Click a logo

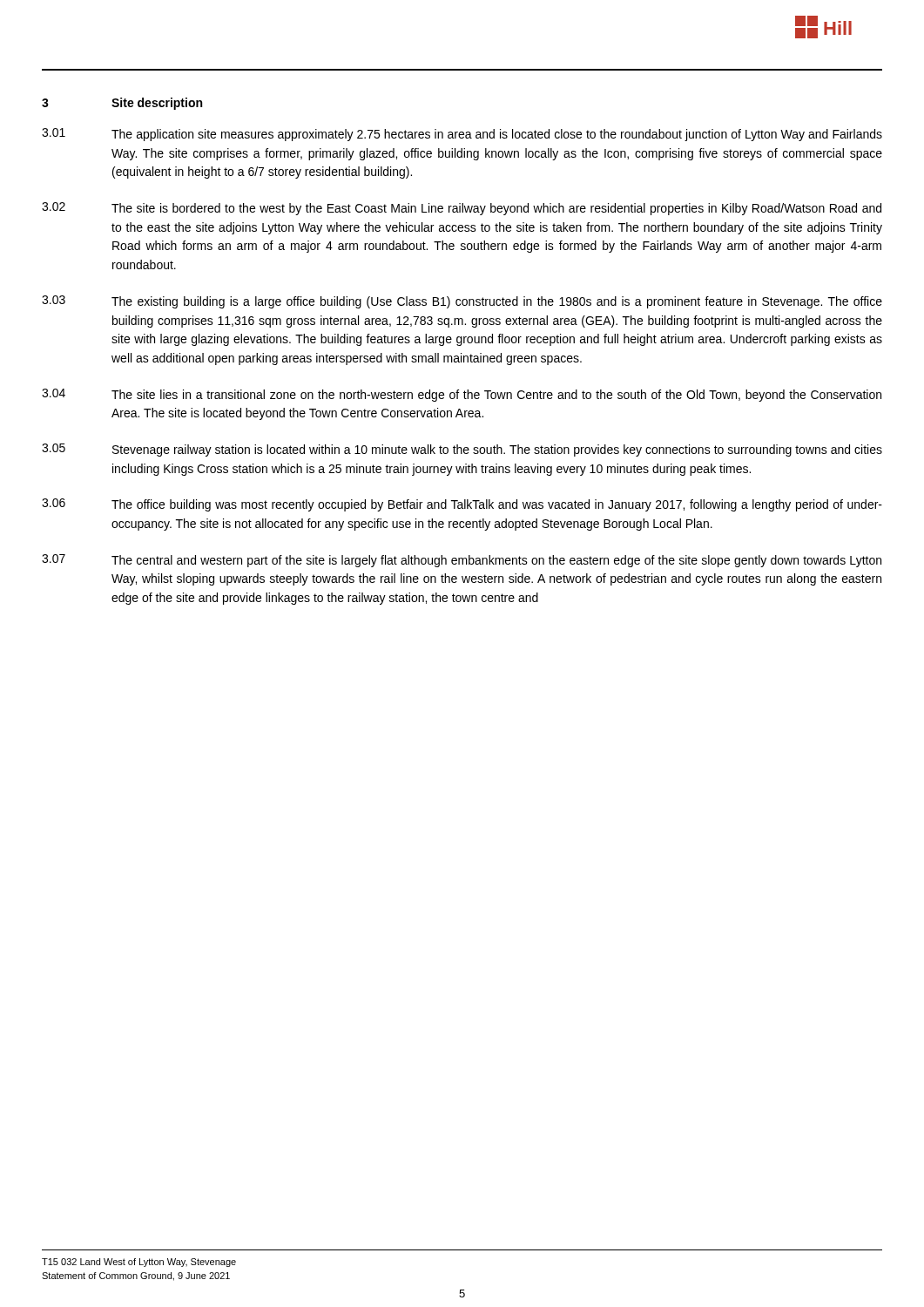tap(839, 37)
